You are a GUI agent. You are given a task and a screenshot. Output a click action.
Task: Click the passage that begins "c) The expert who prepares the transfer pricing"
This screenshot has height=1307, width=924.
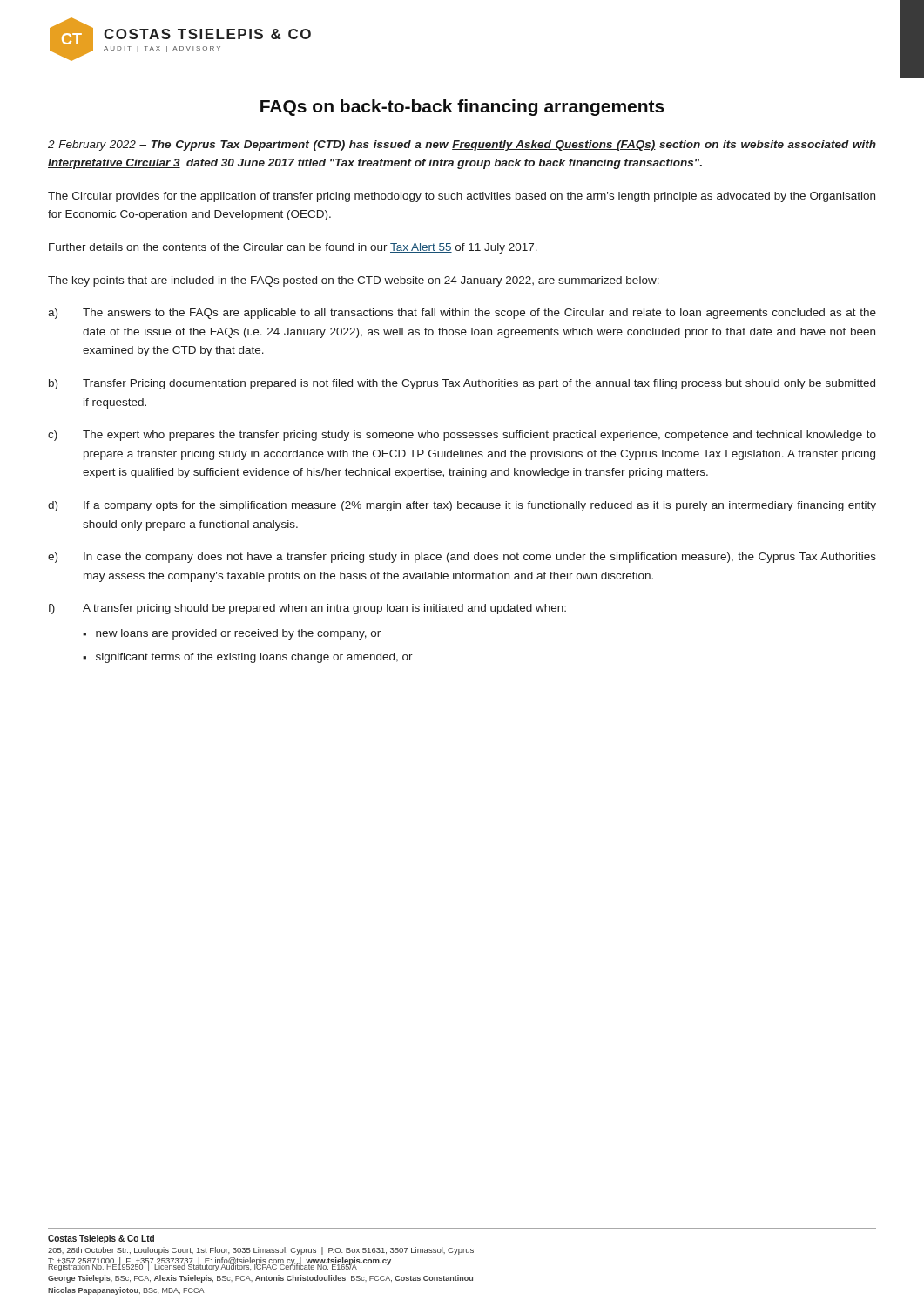pos(462,454)
